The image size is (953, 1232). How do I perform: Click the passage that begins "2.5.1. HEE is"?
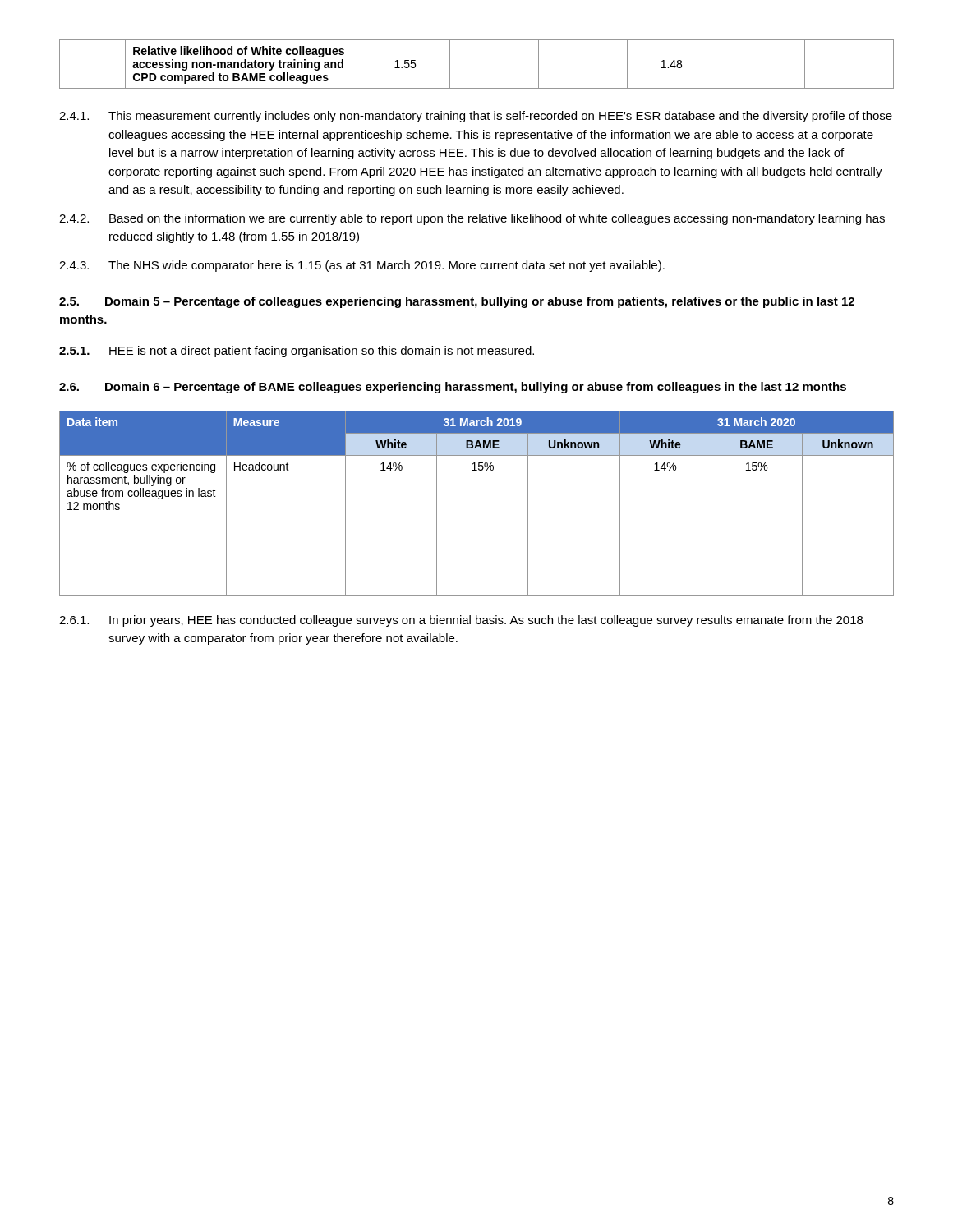pyautogui.click(x=476, y=351)
